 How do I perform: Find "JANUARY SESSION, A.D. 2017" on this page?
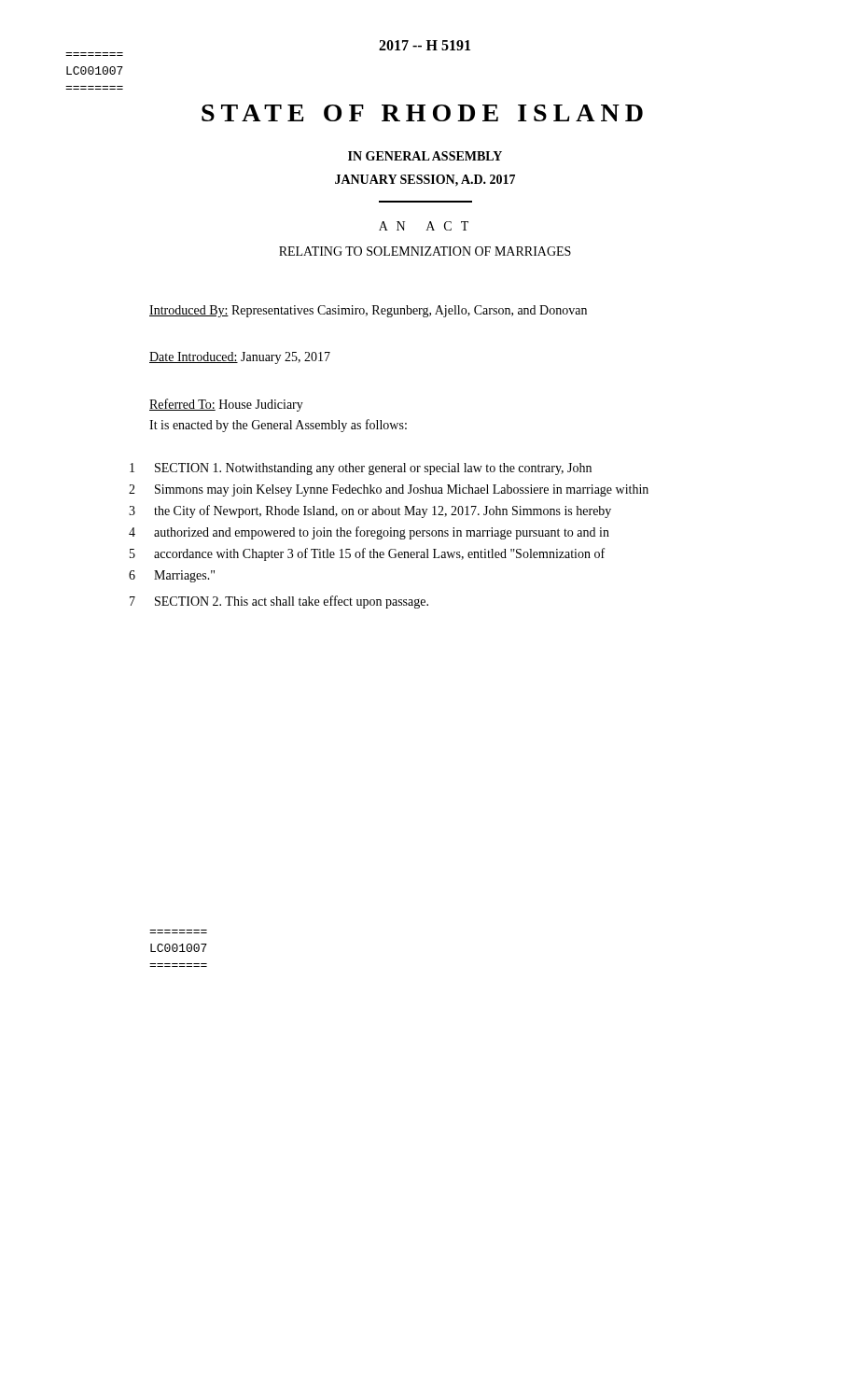[425, 180]
